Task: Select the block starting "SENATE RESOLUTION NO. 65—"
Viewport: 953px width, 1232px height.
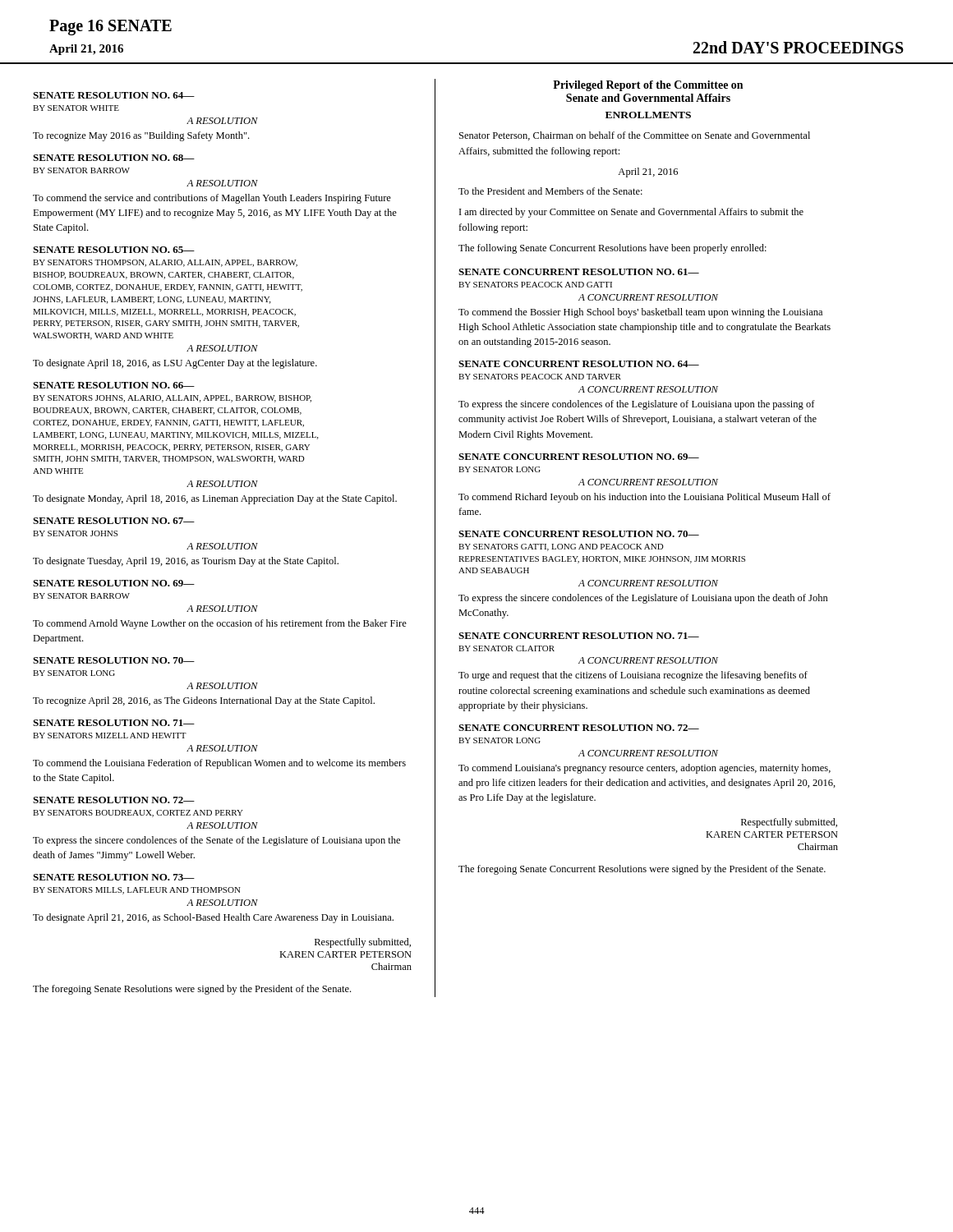Action: [114, 249]
